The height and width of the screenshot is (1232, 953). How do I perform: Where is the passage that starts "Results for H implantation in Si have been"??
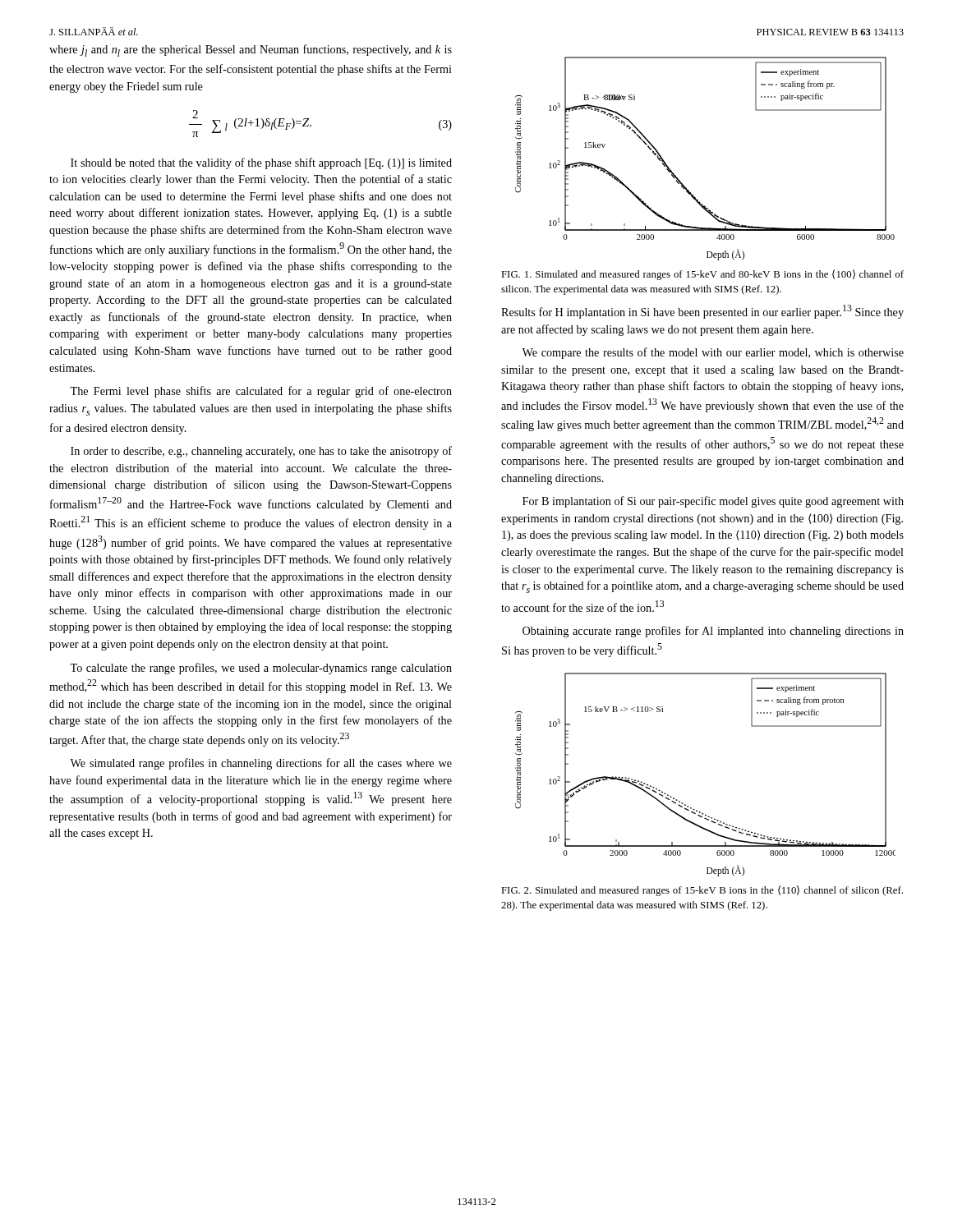(x=702, y=320)
